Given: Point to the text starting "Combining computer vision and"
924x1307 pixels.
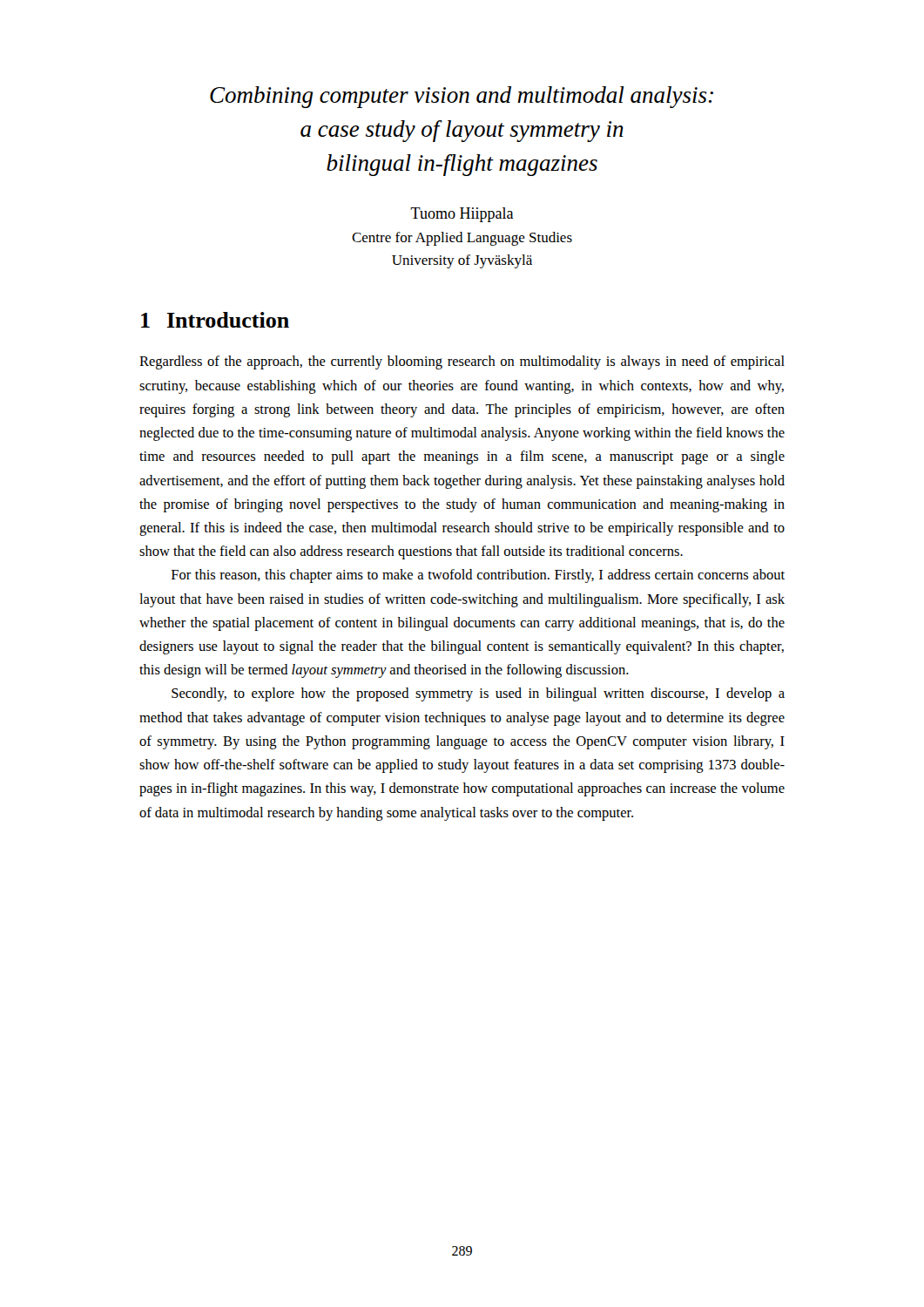Looking at the screenshot, I should click(x=462, y=130).
